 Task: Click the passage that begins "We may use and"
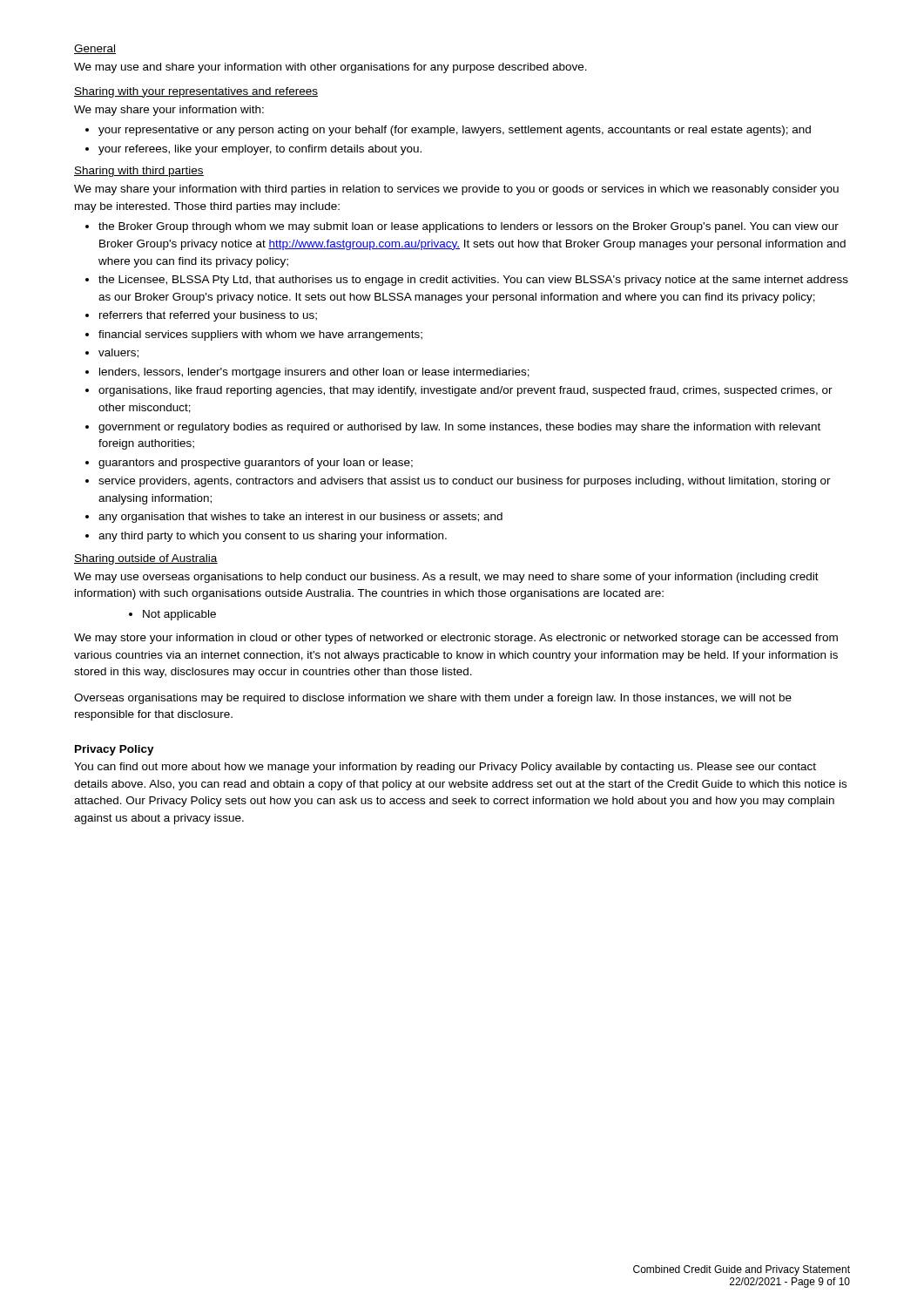click(x=331, y=67)
